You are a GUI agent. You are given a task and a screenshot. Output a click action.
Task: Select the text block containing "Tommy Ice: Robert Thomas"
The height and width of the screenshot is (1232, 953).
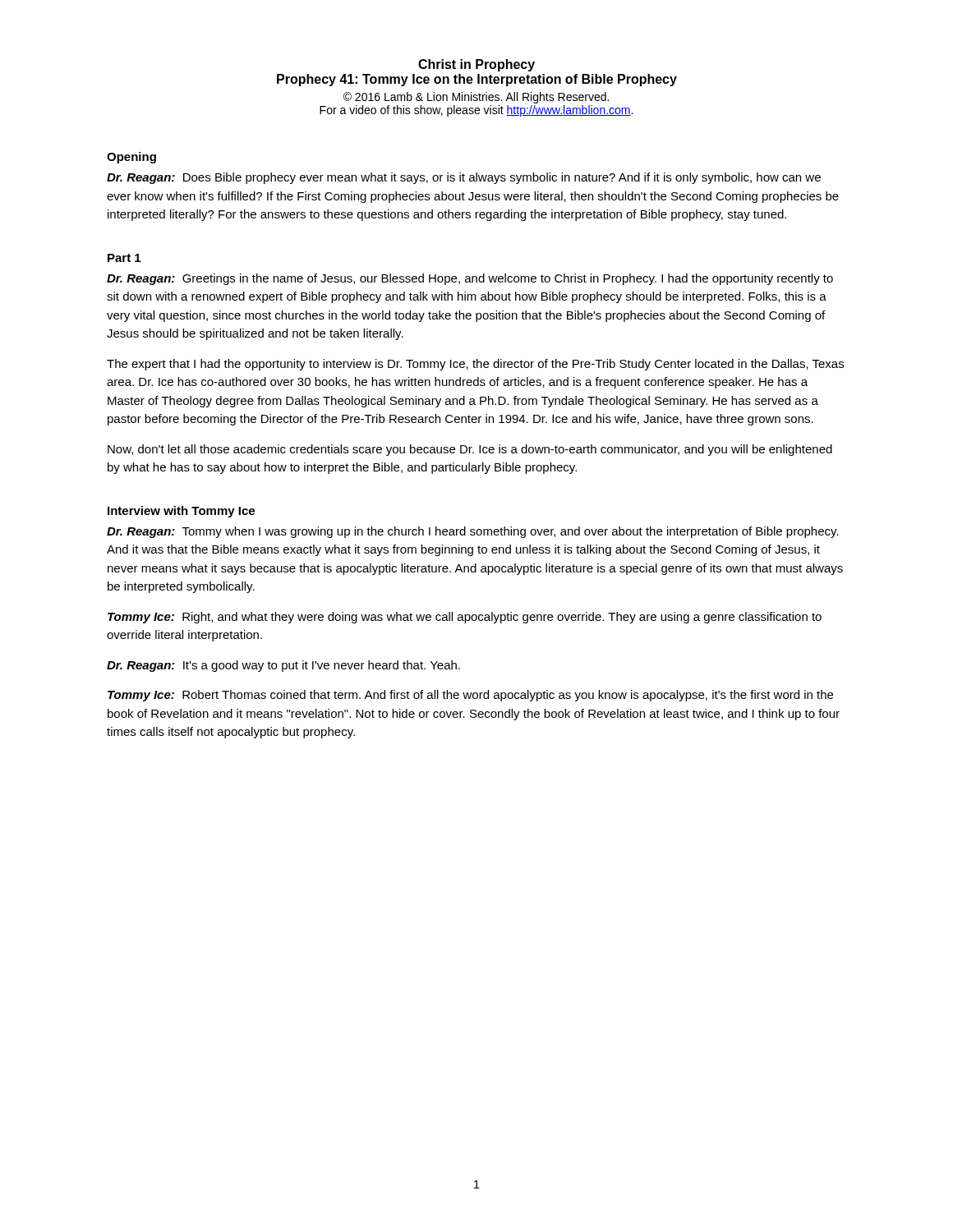473,713
